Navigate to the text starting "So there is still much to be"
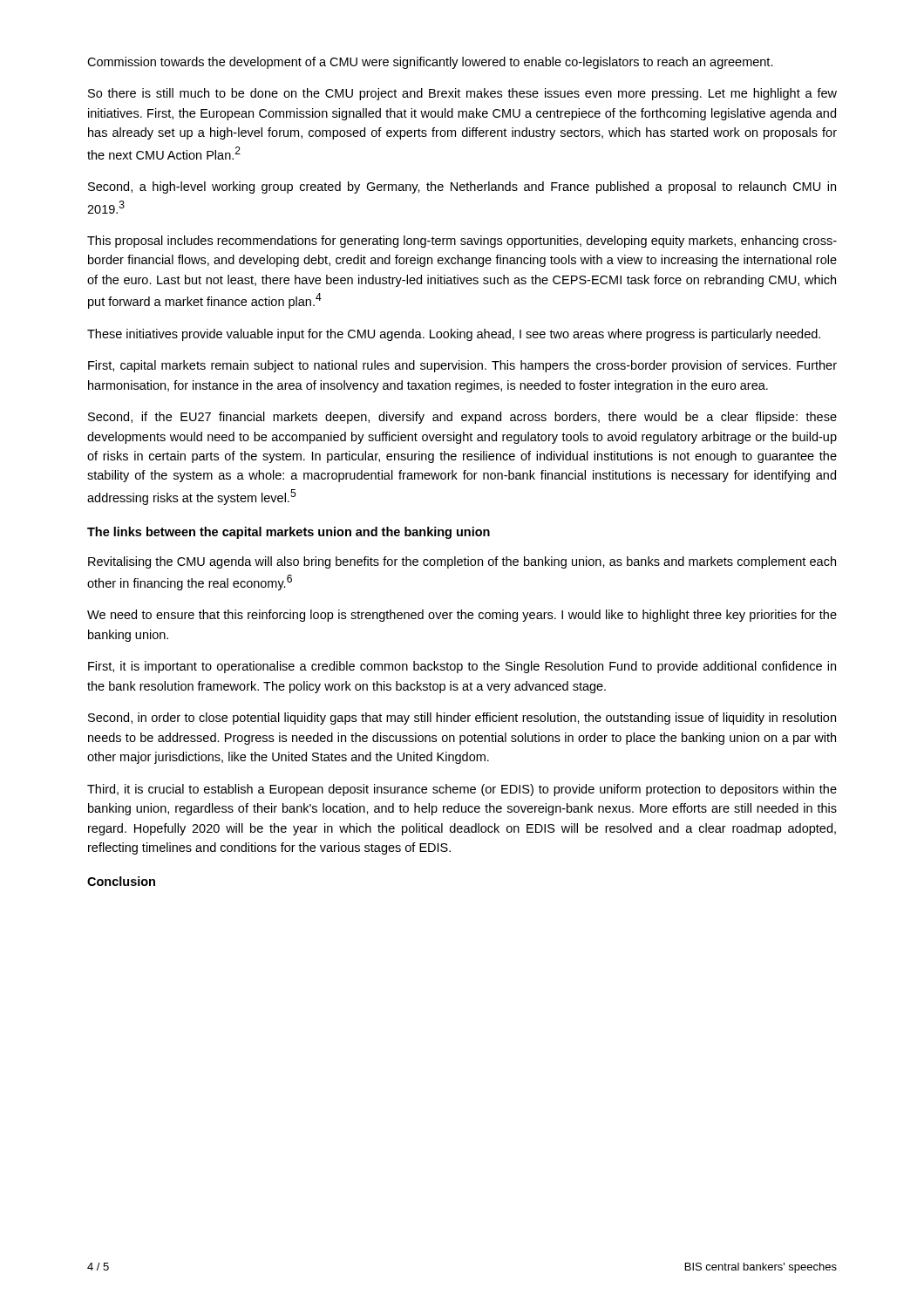The height and width of the screenshot is (1308, 924). pyautogui.click(x=462, y=124)
